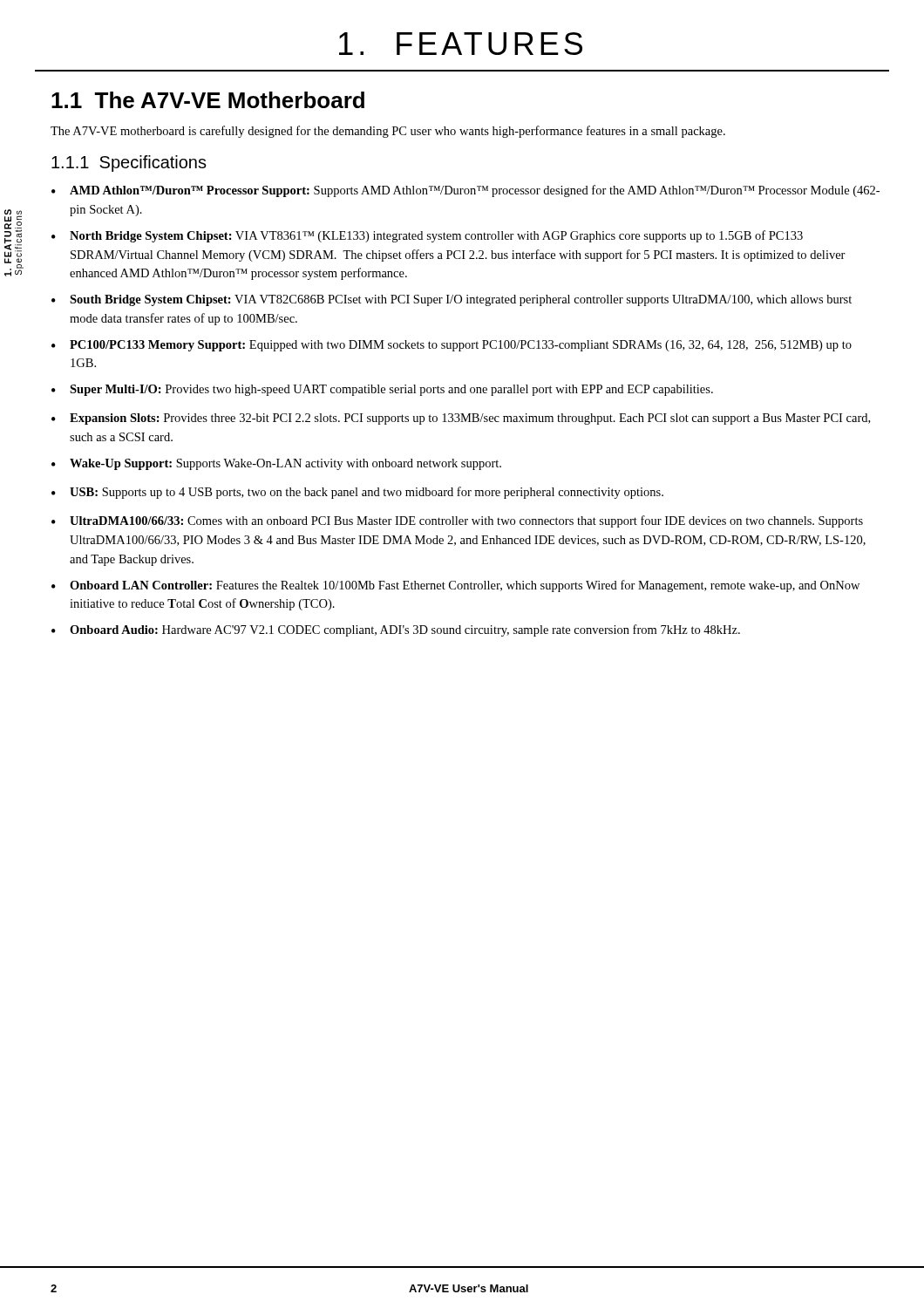Click on the text starting "1. FEATURES"
Viewport: 924px width, 1308px height.
click(x=462, y=44)
